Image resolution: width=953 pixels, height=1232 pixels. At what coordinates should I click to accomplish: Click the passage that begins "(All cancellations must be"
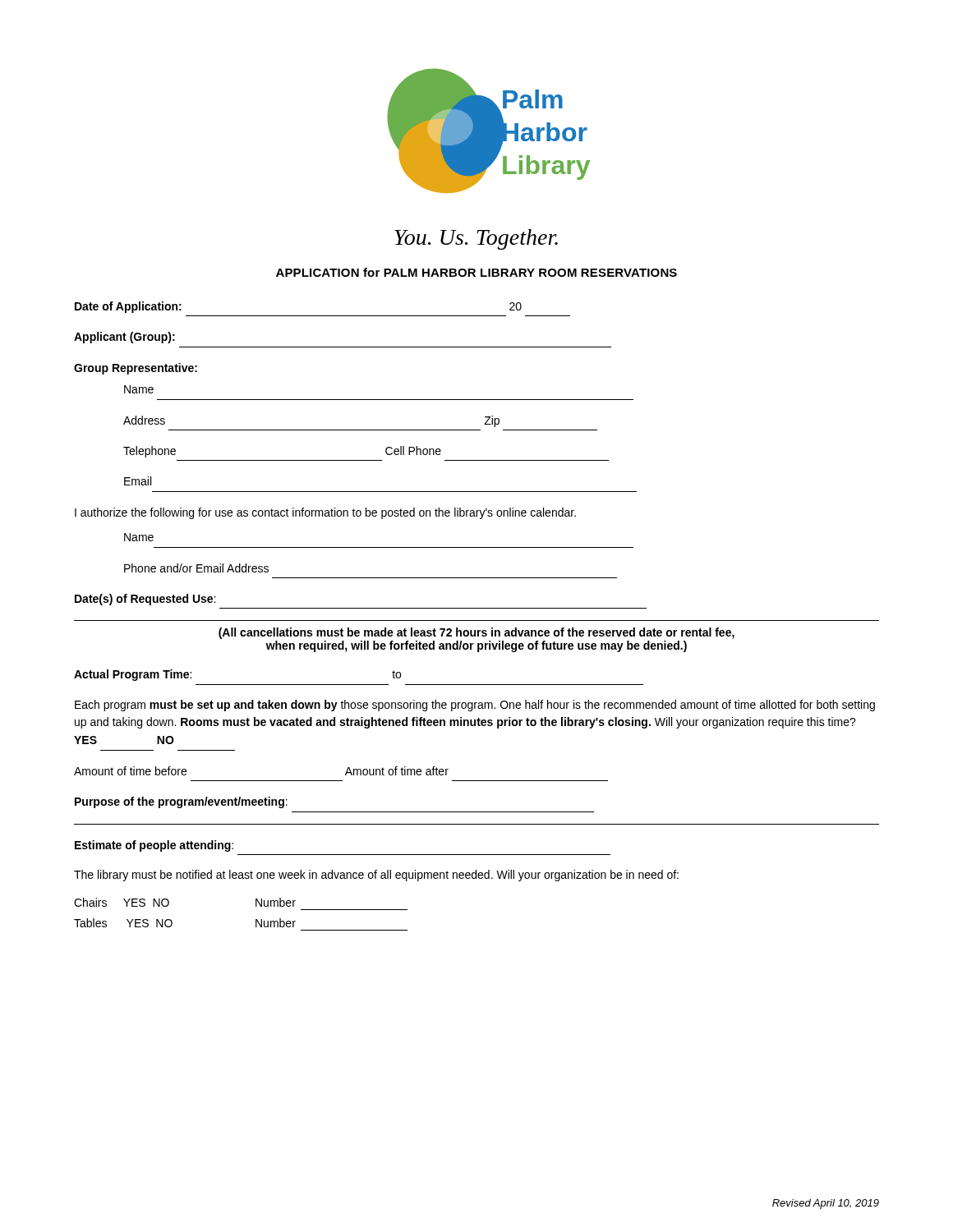click(476, 639)
